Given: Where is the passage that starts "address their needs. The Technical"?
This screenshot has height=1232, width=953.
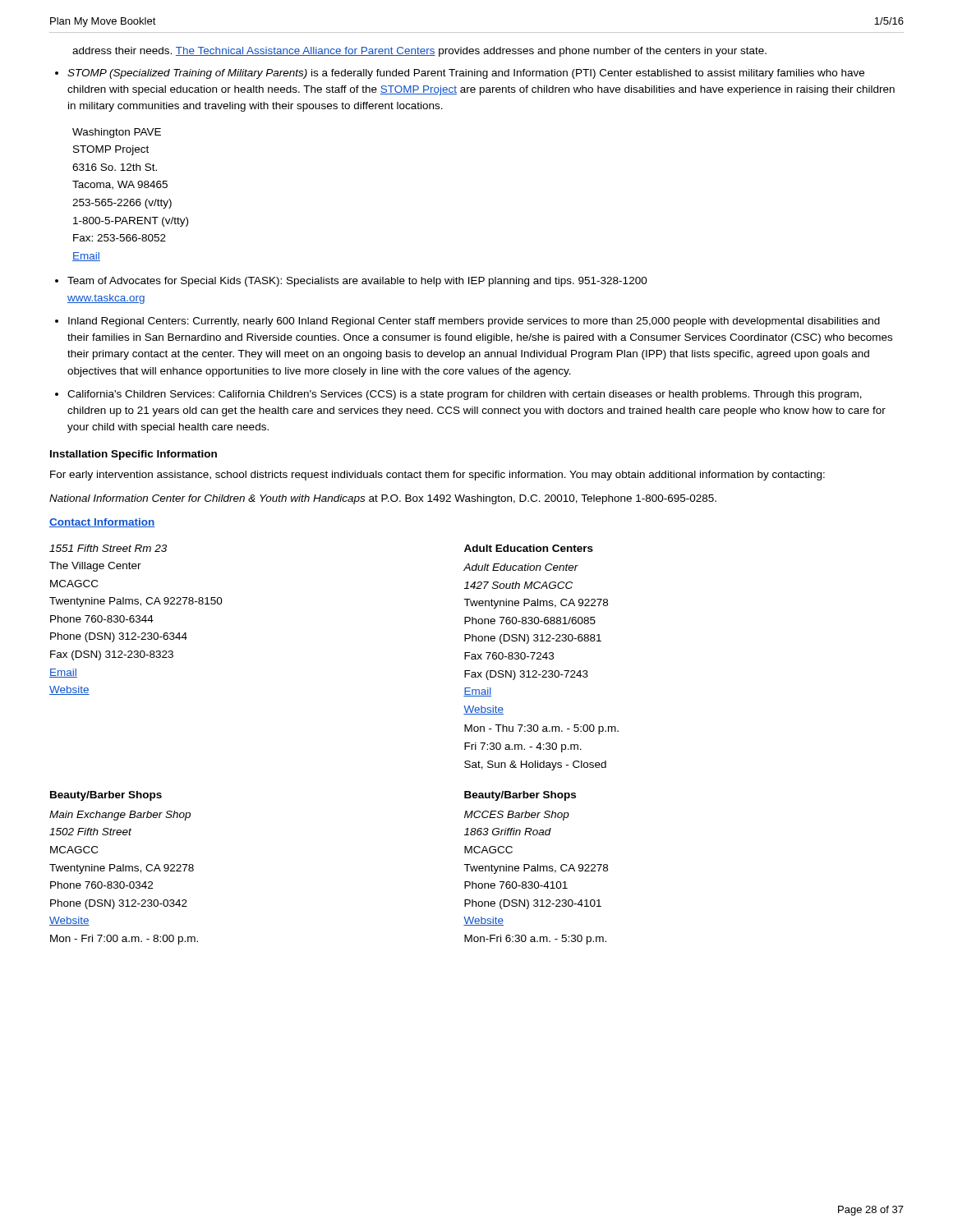Looking at the screenshot, I should click(420, 51).
